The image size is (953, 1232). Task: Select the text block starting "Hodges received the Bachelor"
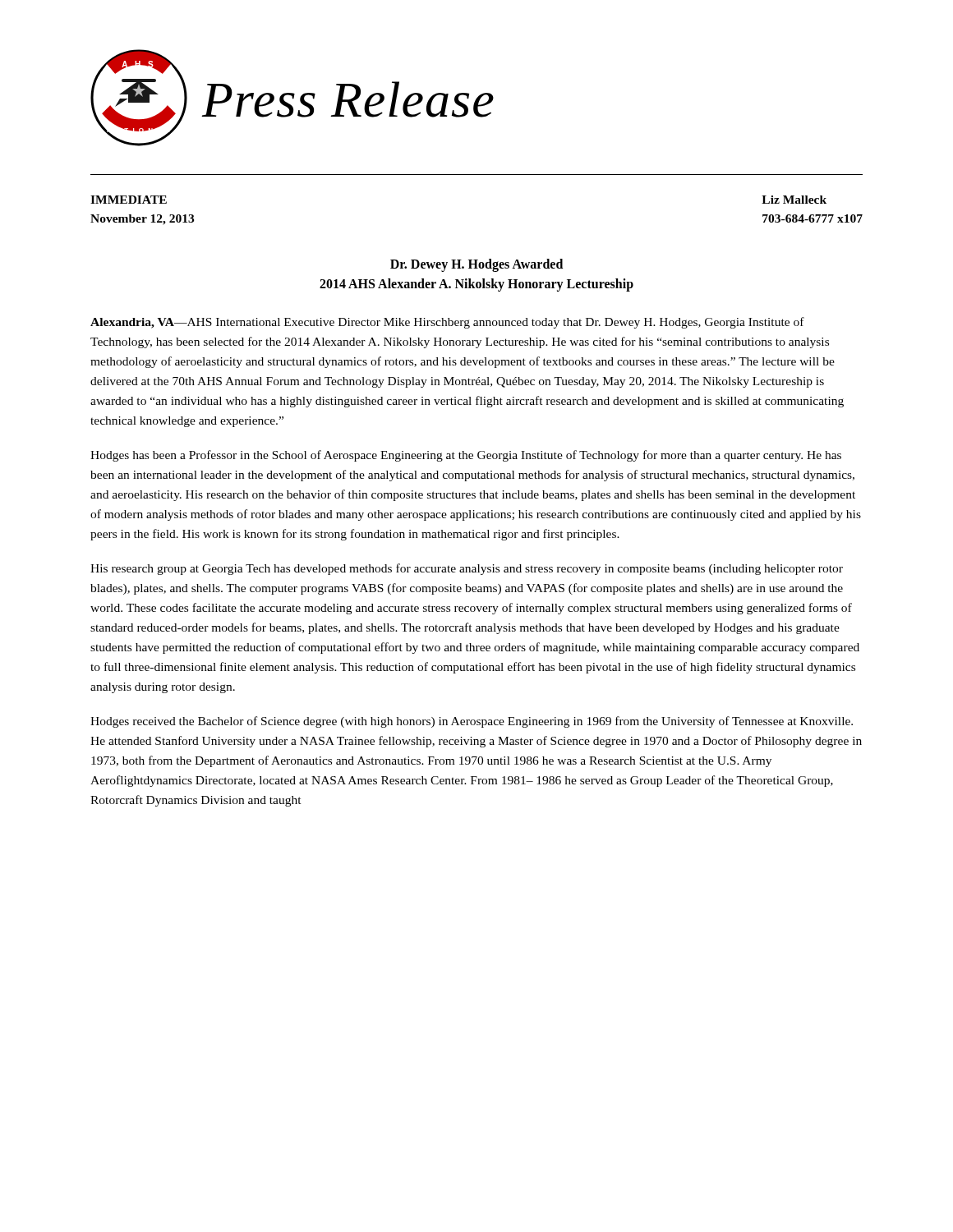[476, 760]
